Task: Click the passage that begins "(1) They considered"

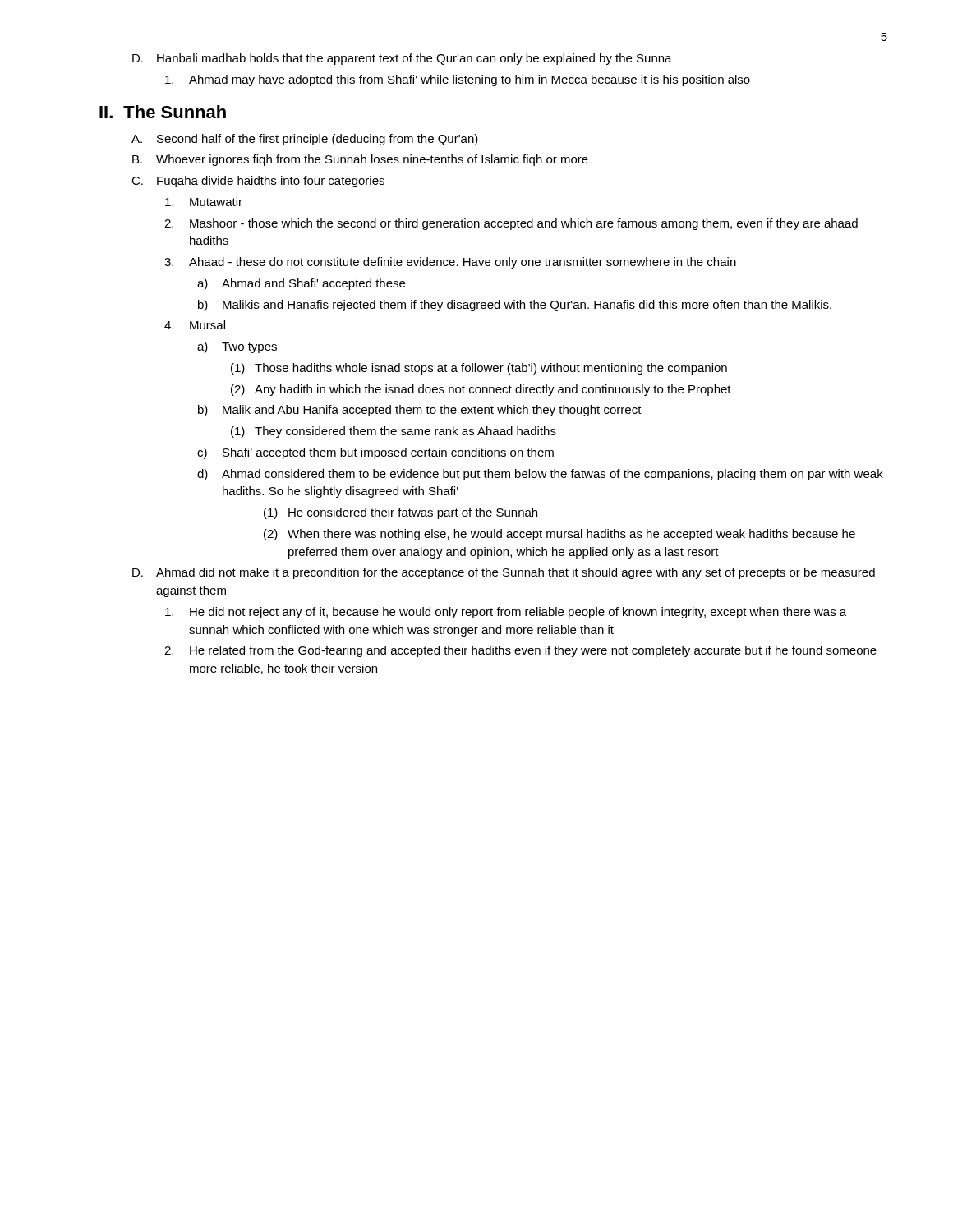Action: (x=559, y=431)
